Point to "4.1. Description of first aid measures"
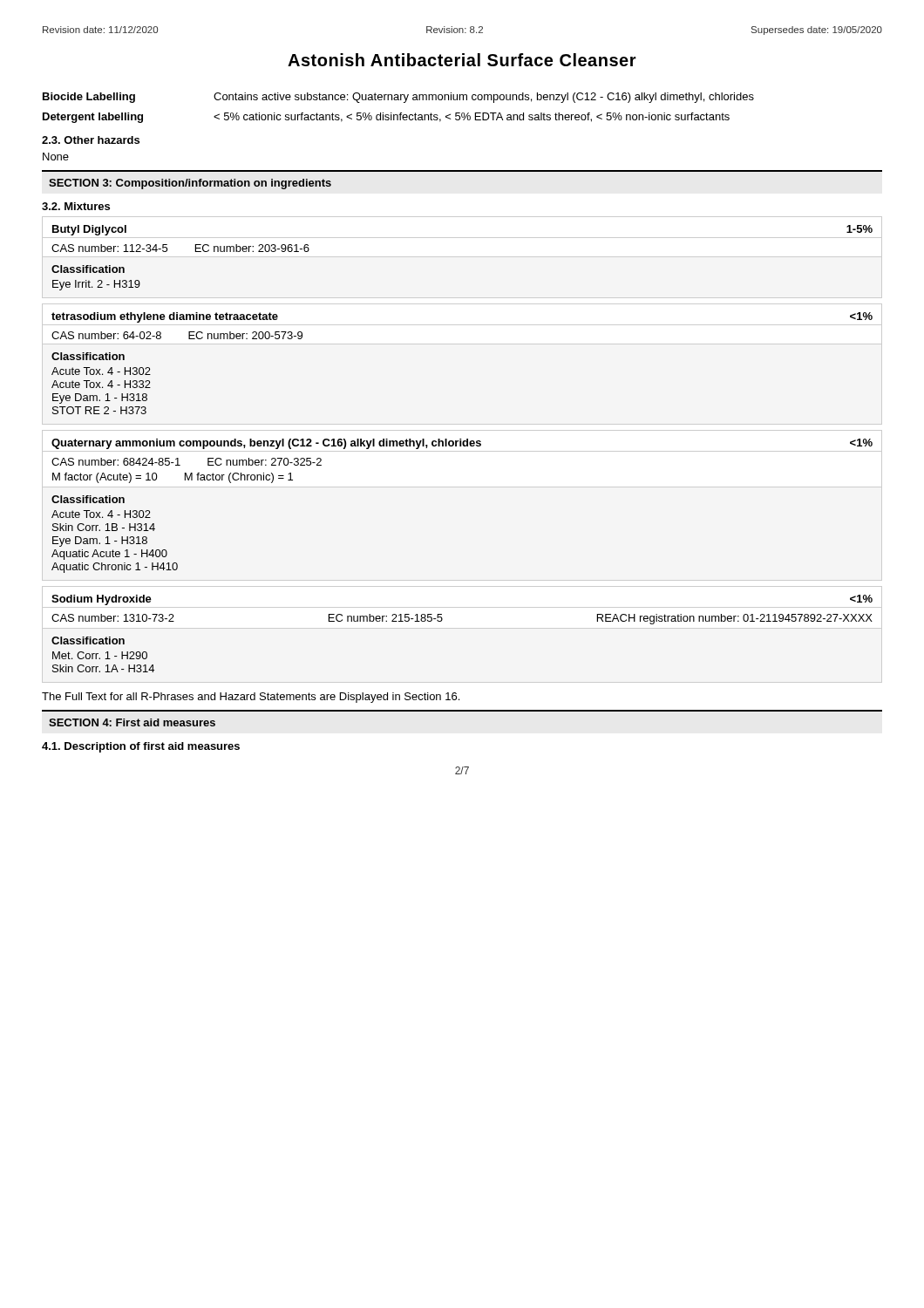924x1308 pixels. click(x=141, y=746)
